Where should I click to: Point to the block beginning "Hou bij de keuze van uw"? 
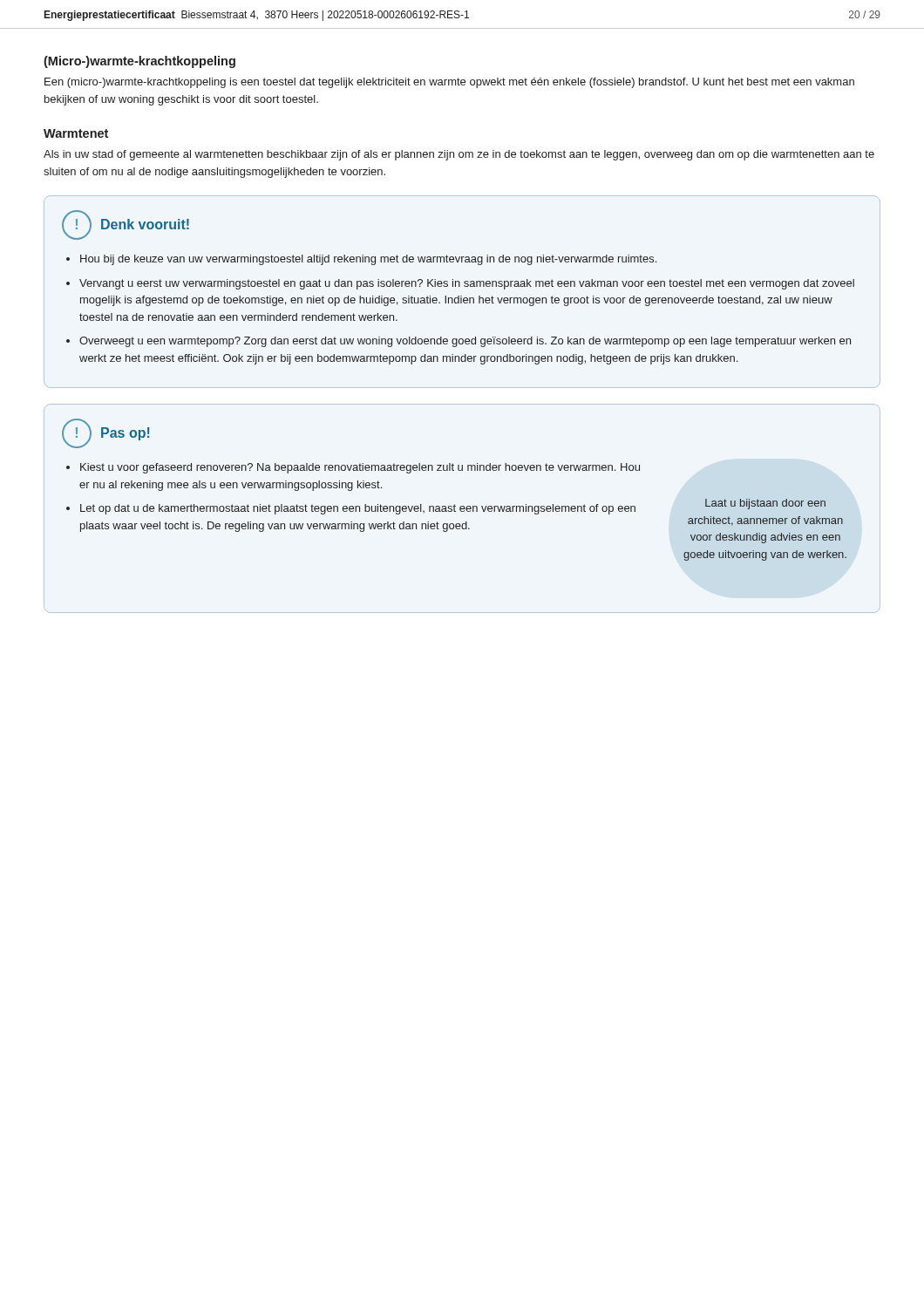(368, 259)
